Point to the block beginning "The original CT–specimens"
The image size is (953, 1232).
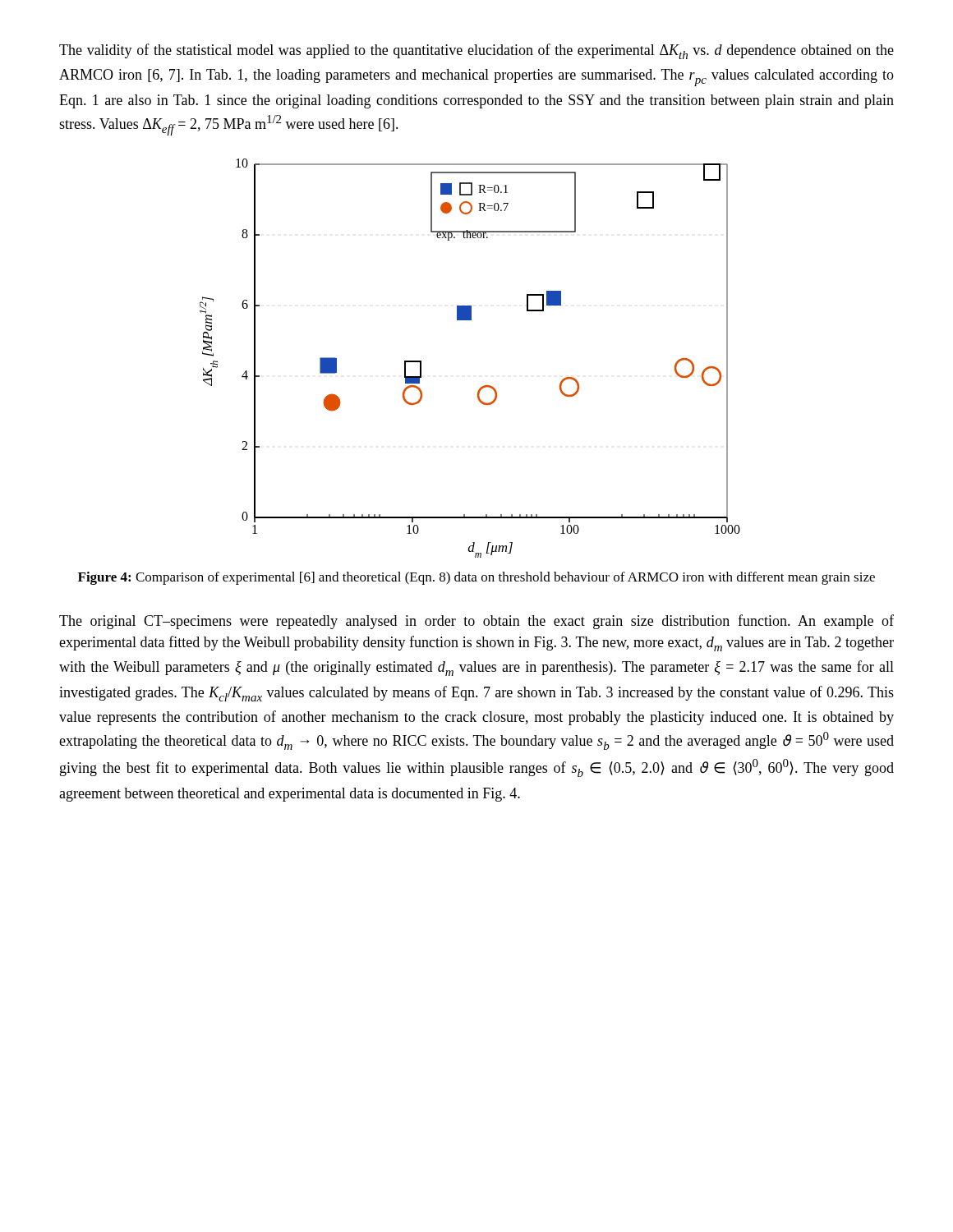[x=476, y=707]
